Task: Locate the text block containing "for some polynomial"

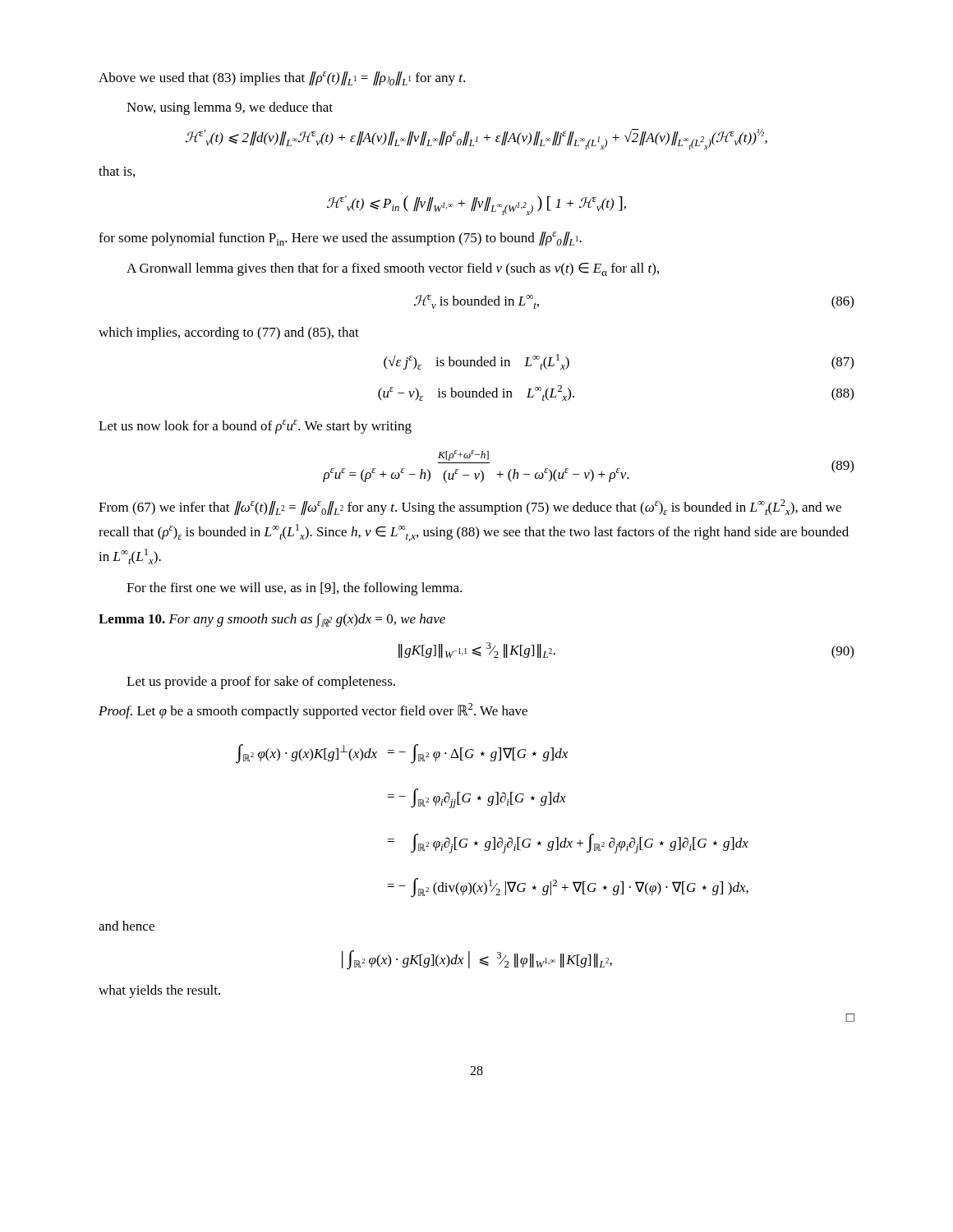Action: point(340,238)
